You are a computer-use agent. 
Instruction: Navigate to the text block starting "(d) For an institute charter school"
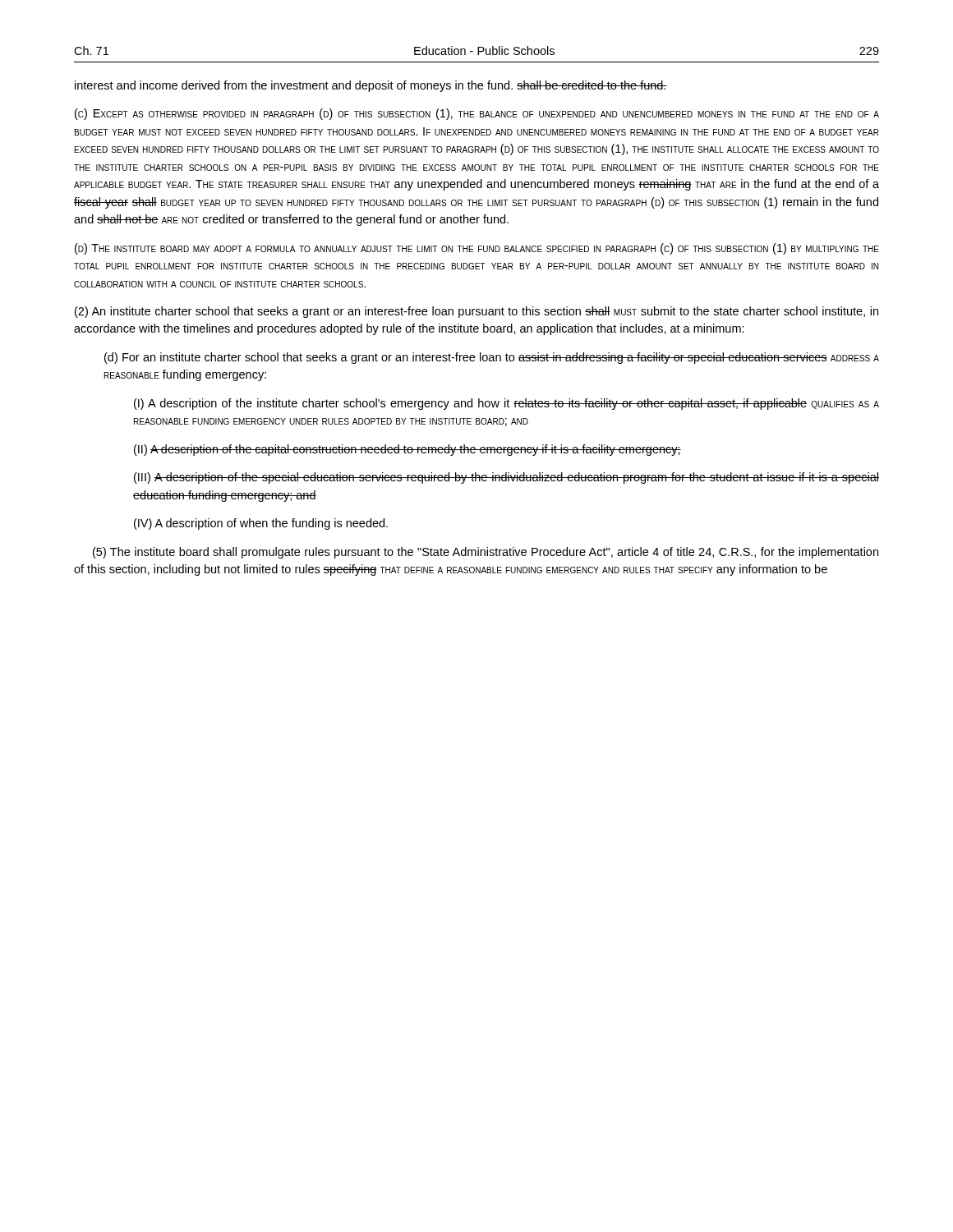click(491, 366)
